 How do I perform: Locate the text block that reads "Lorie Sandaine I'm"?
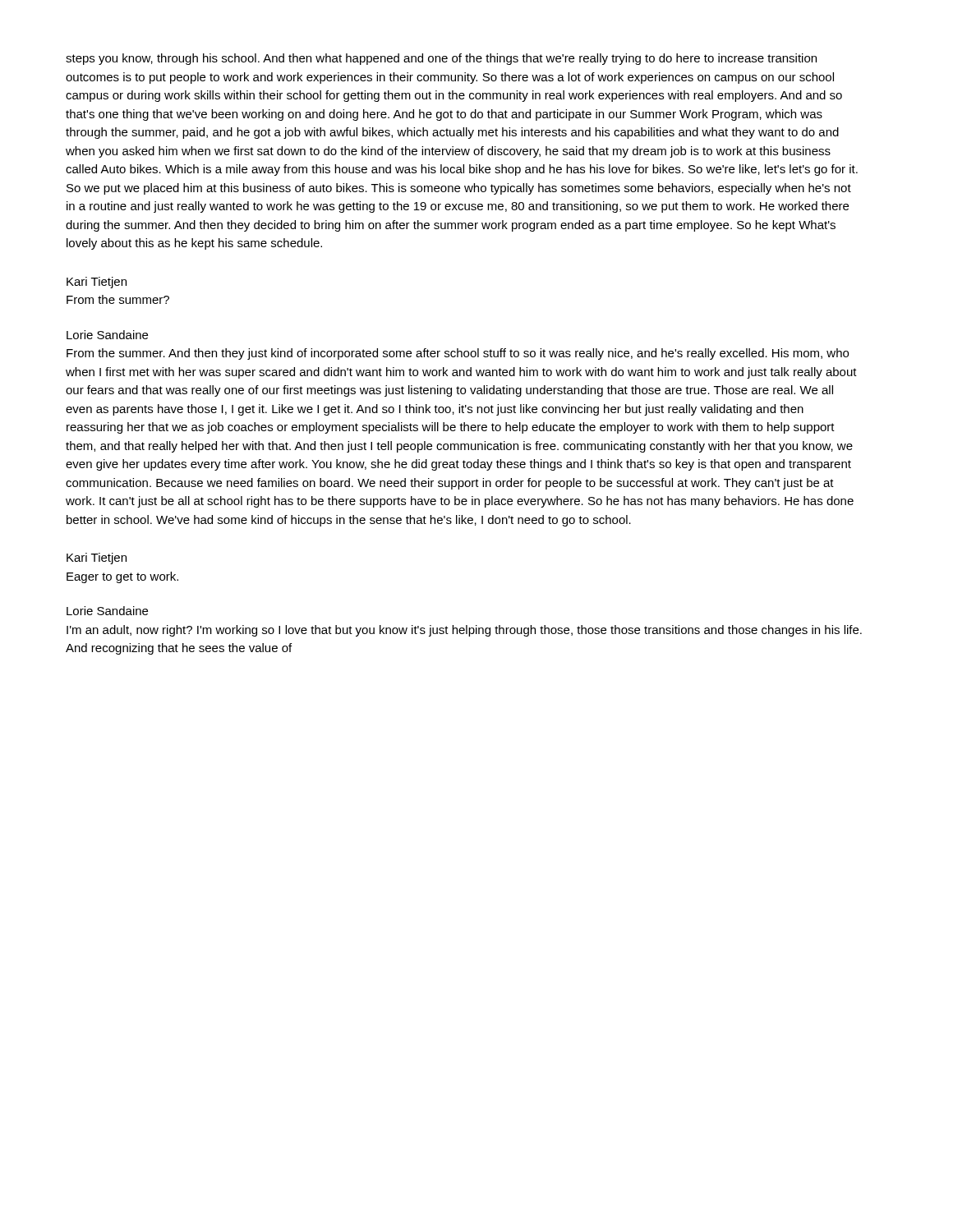click(464, 628)
